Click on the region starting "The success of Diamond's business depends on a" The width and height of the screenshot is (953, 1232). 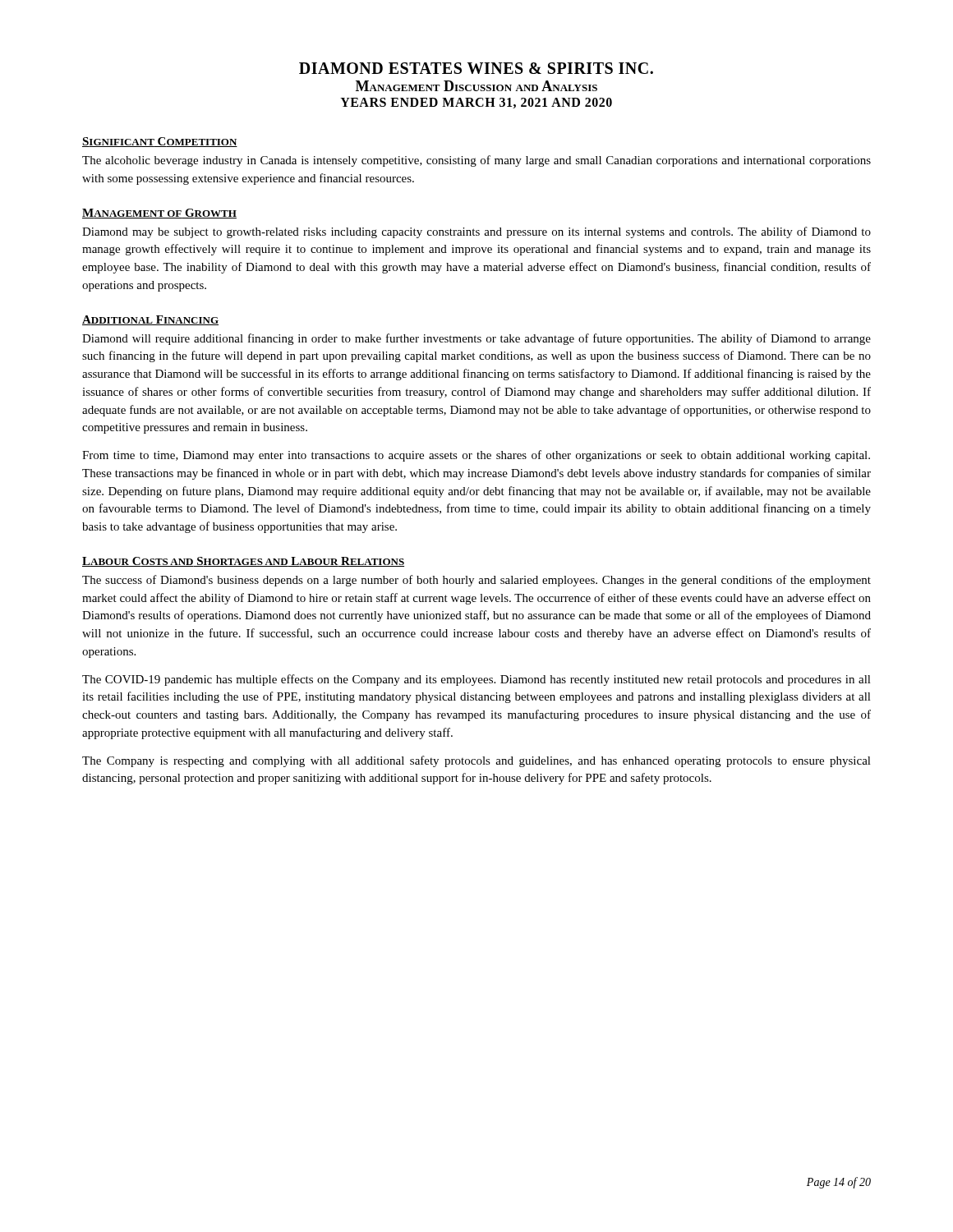pos(476,615)
